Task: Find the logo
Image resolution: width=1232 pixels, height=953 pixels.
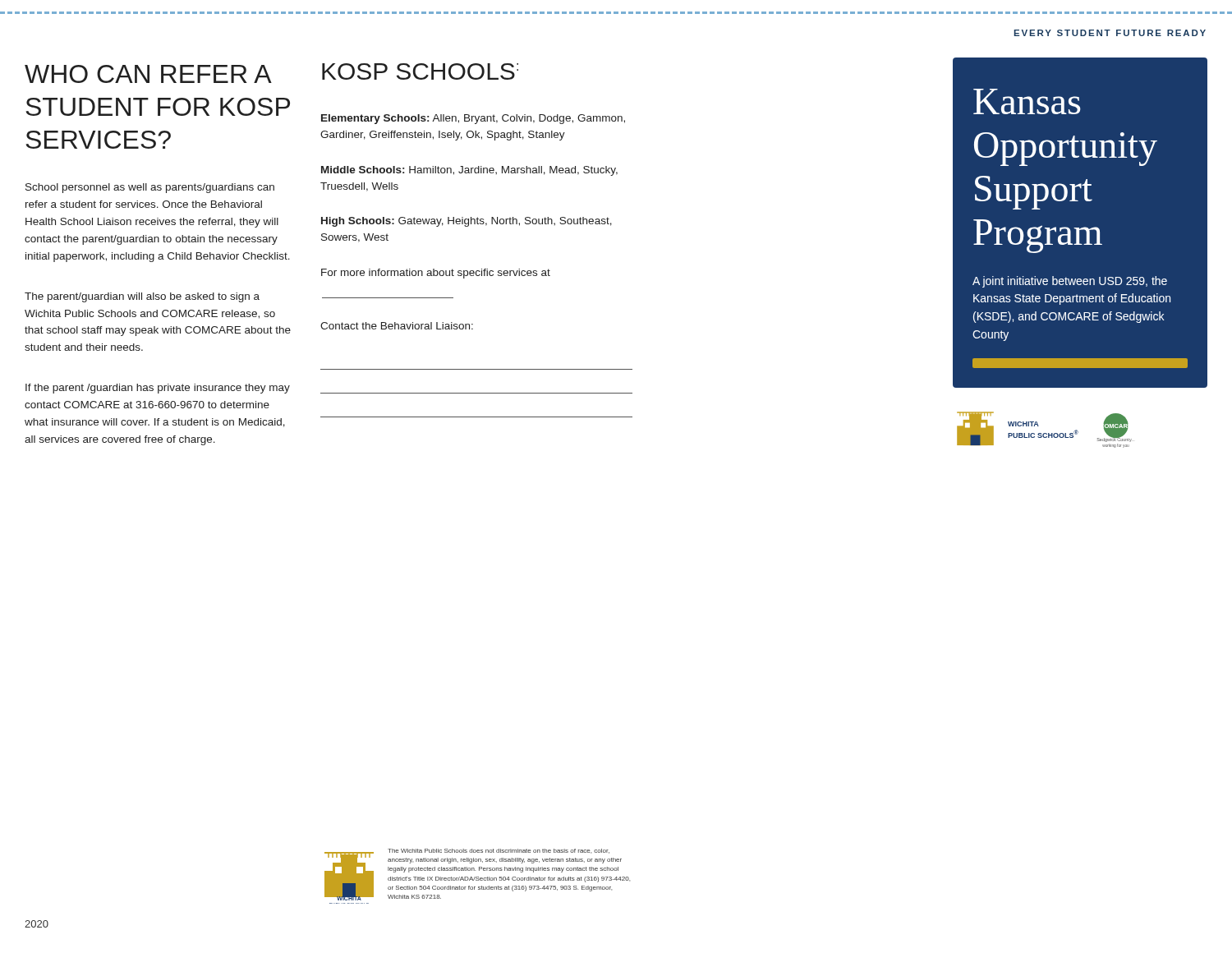Action: pyautogui.click(x=1080, y=430)
